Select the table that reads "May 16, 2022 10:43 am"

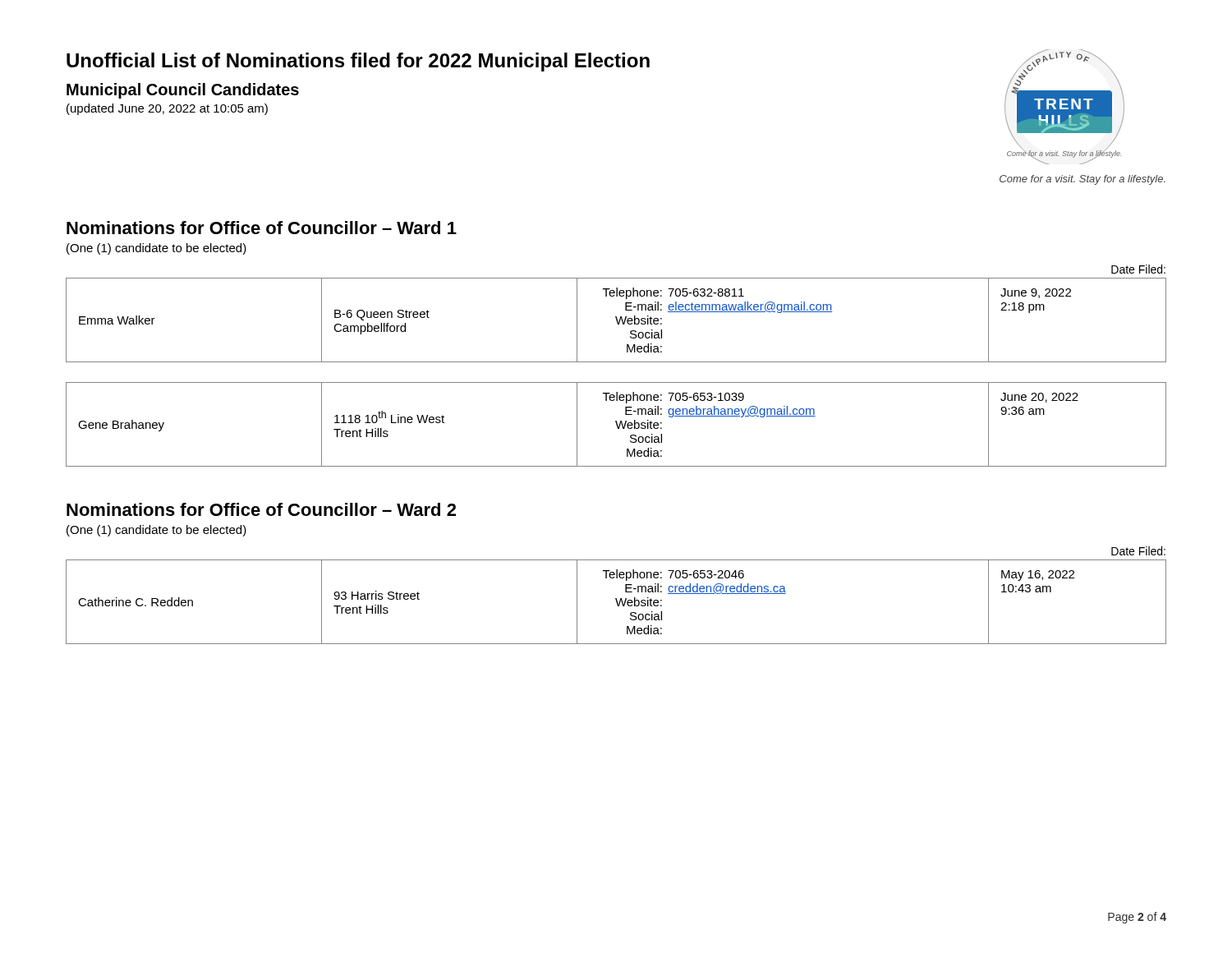click(616, 602)
